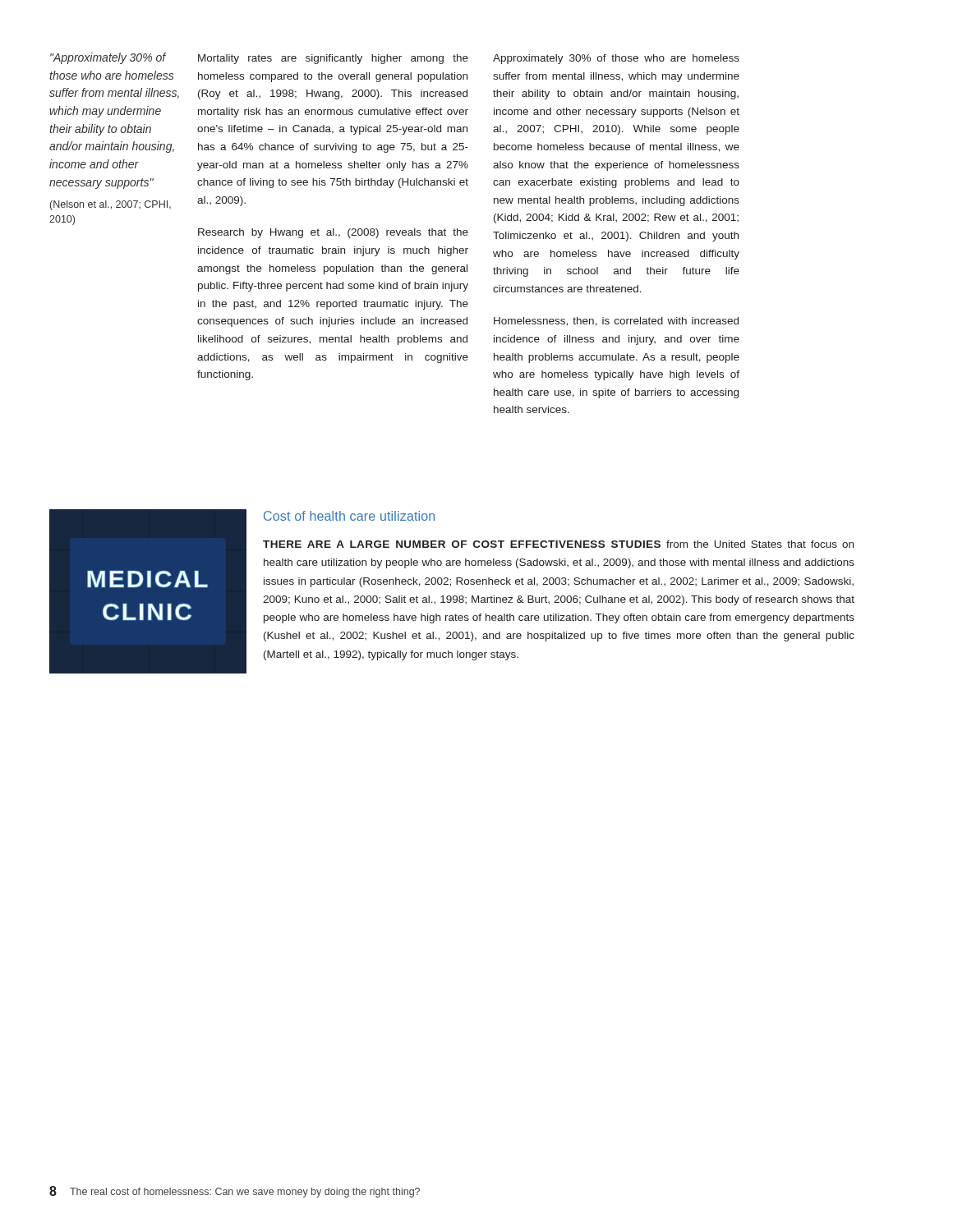Viewport: 953px width, 1232px height.
Task: Navigate to the text block starting "Cost of health care"
Action: 349,516
